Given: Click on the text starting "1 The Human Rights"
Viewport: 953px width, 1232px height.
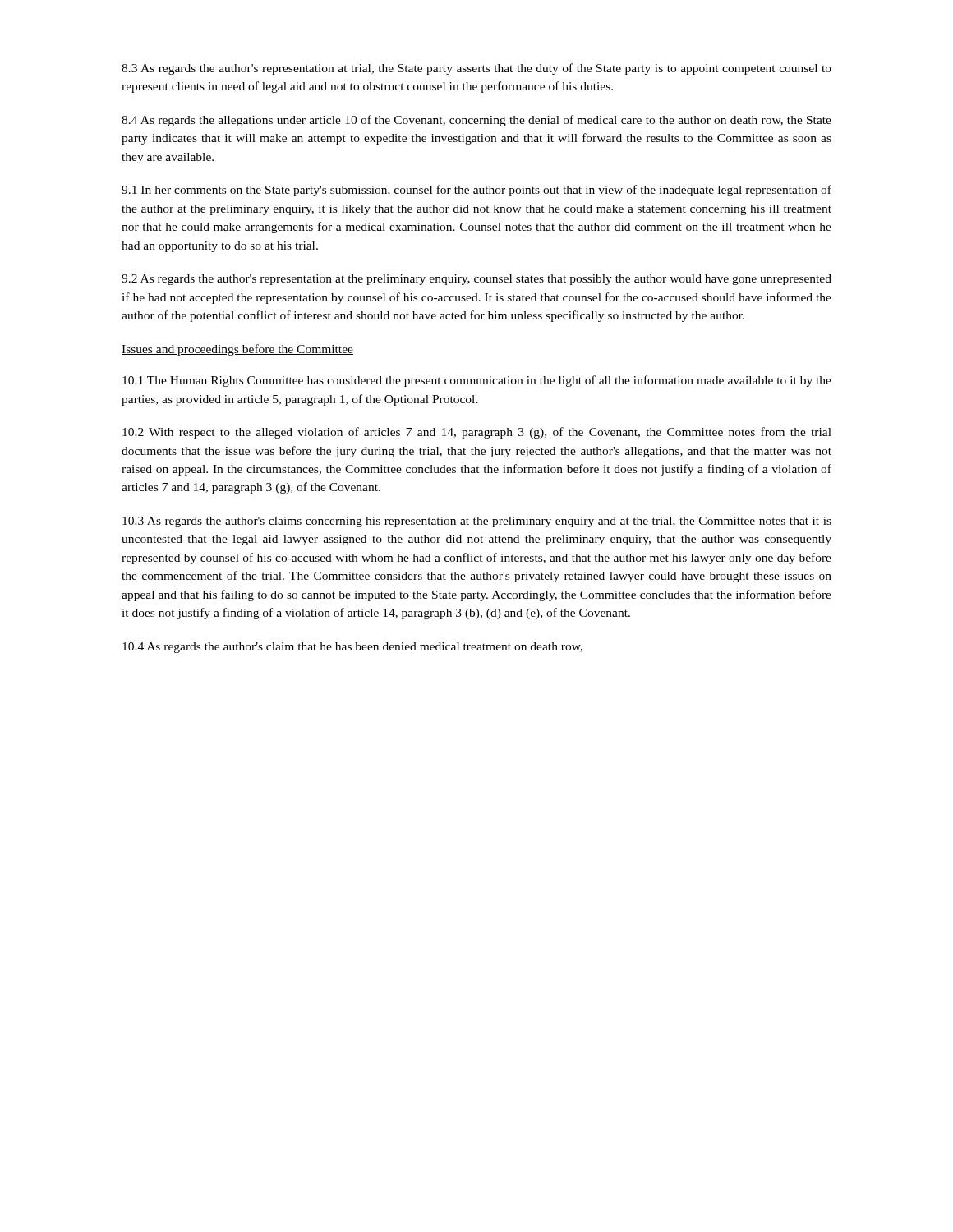Looking at the screenshot, I should pyautogui.click(x=476, y=389).
